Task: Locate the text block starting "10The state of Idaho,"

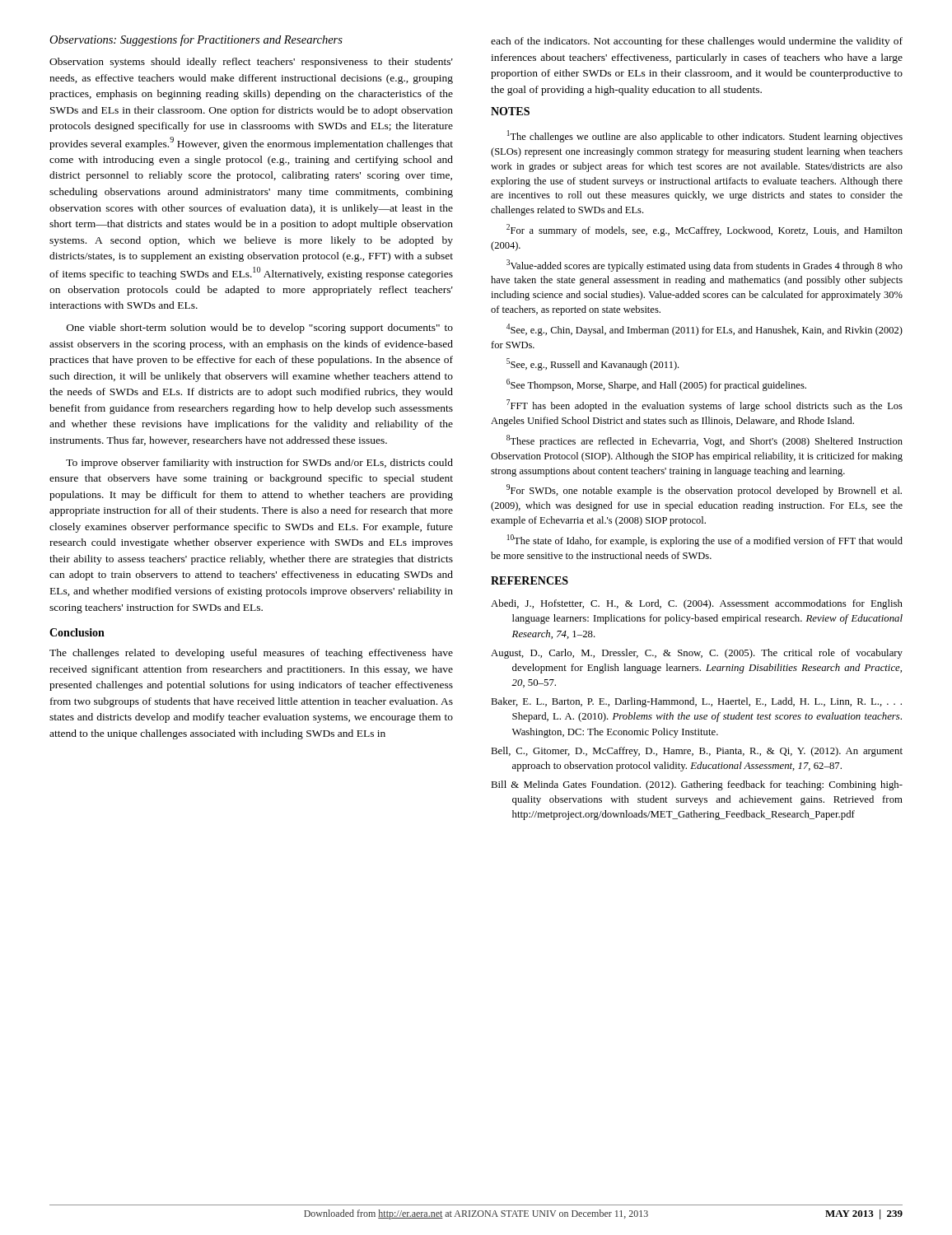Action: point(697,548)
